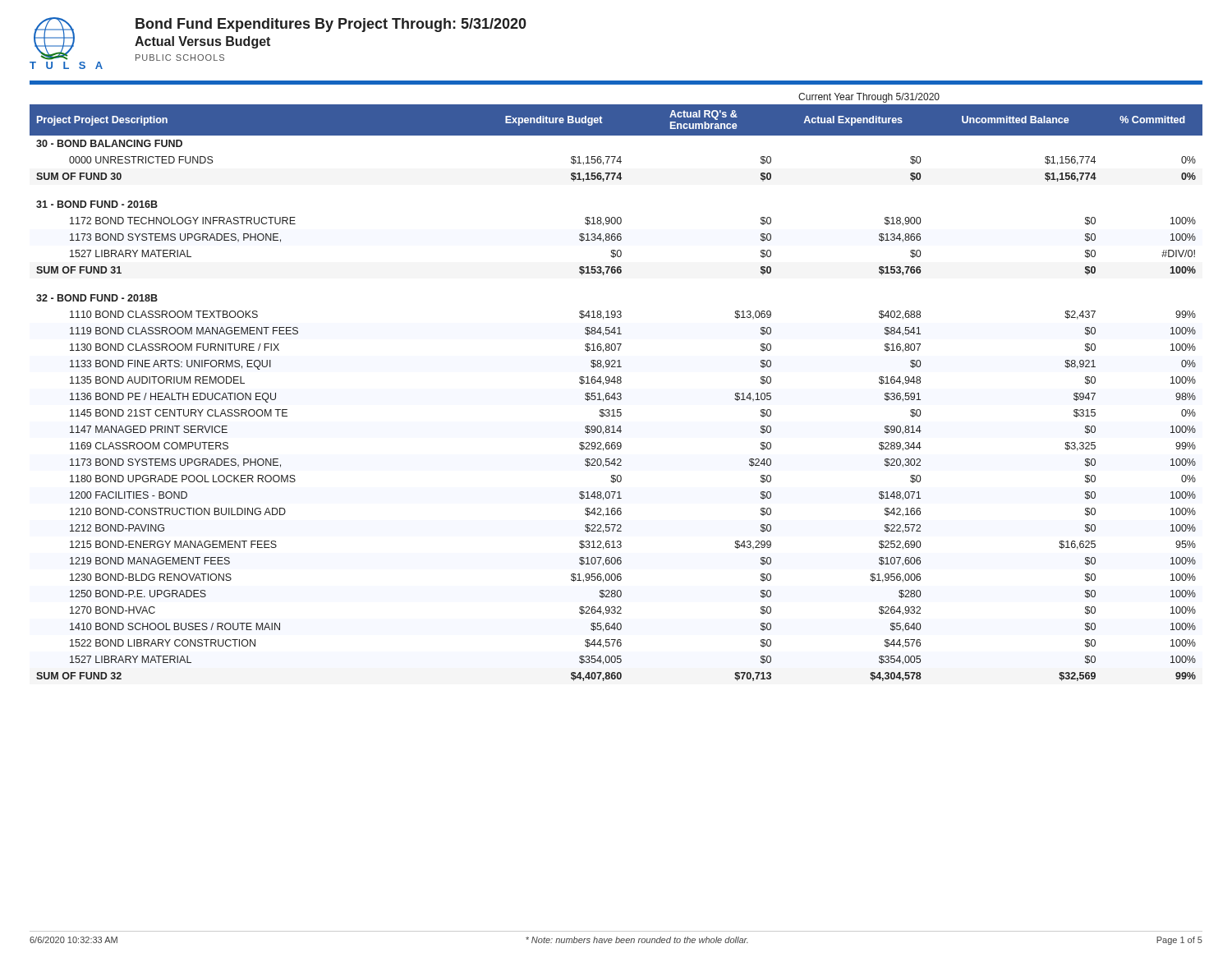Locate the logo

click(75, 44)
